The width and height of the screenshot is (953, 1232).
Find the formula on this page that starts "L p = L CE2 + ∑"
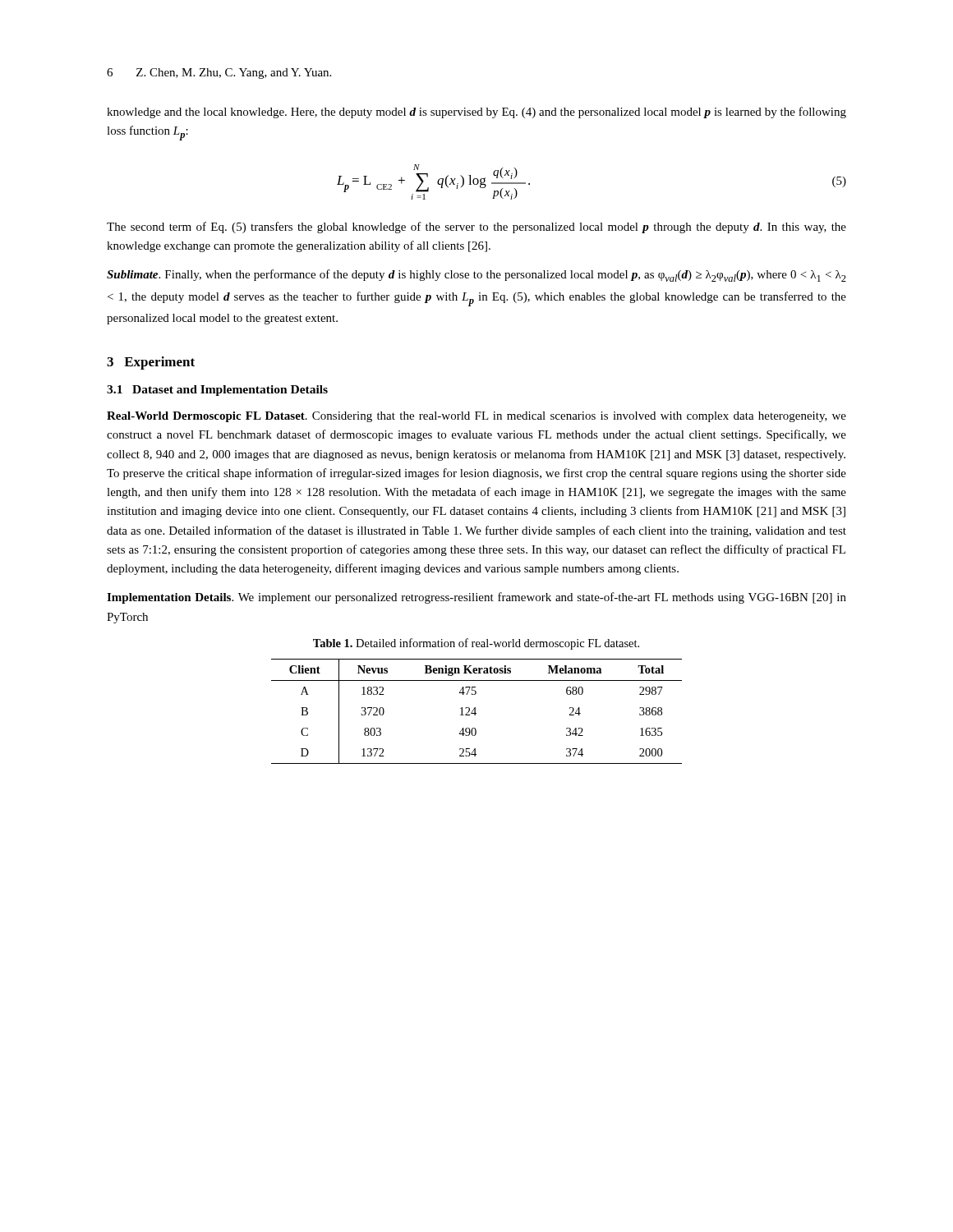coord(421,181)
